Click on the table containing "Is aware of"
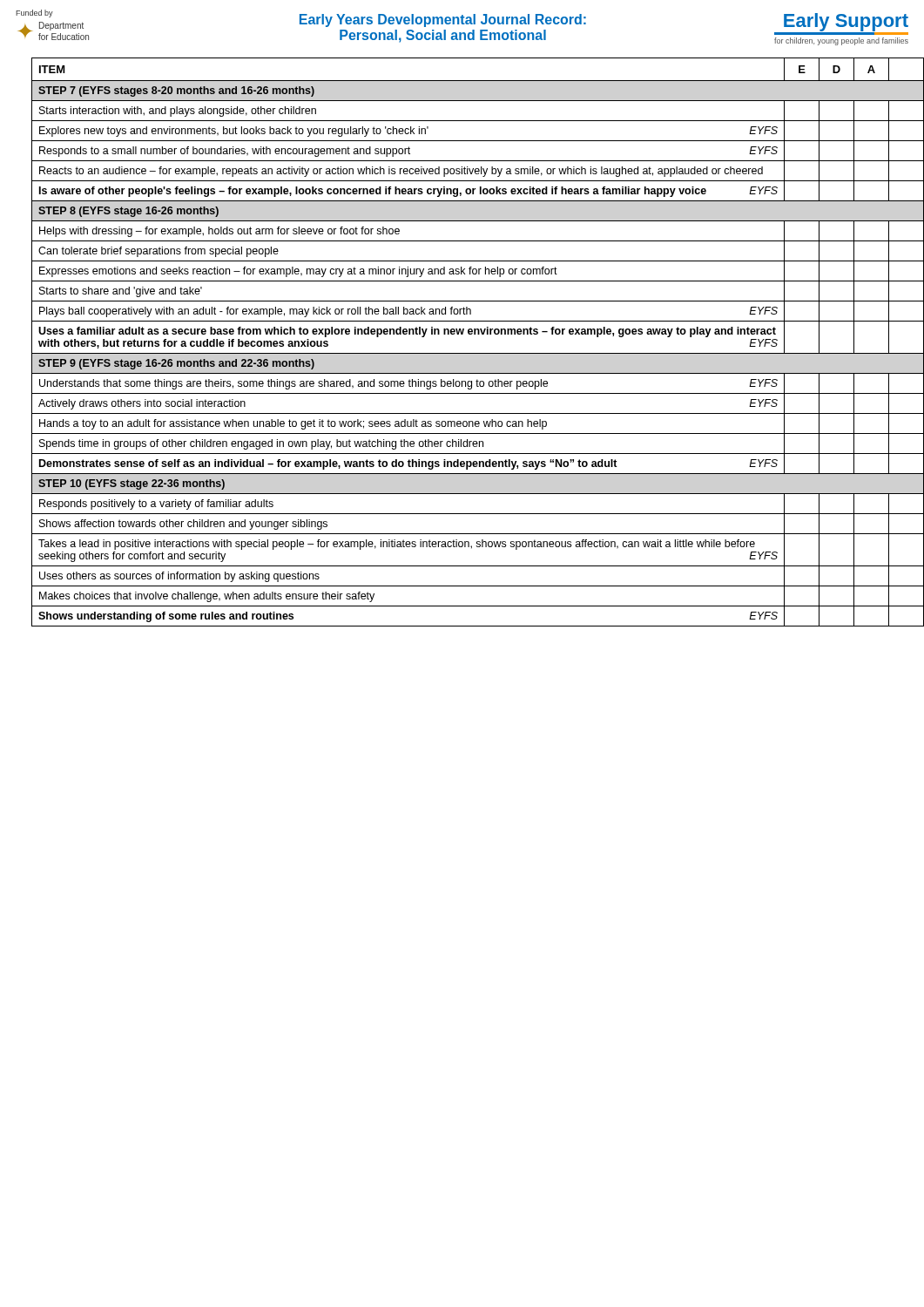This screenshot has height=1307, width=924. (x=462, y=342)
